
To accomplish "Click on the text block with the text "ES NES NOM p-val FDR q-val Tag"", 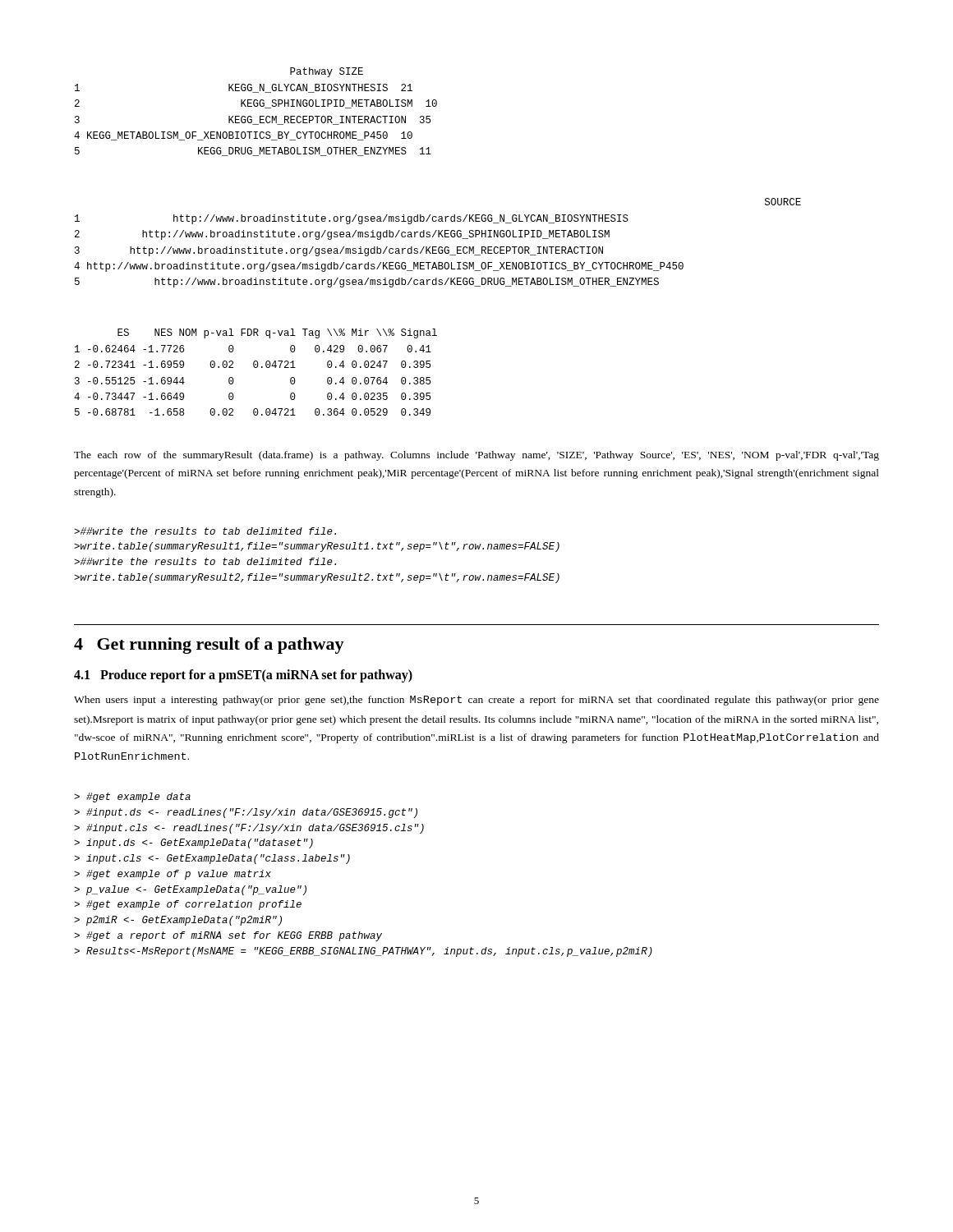I will (x=277, y=333).
